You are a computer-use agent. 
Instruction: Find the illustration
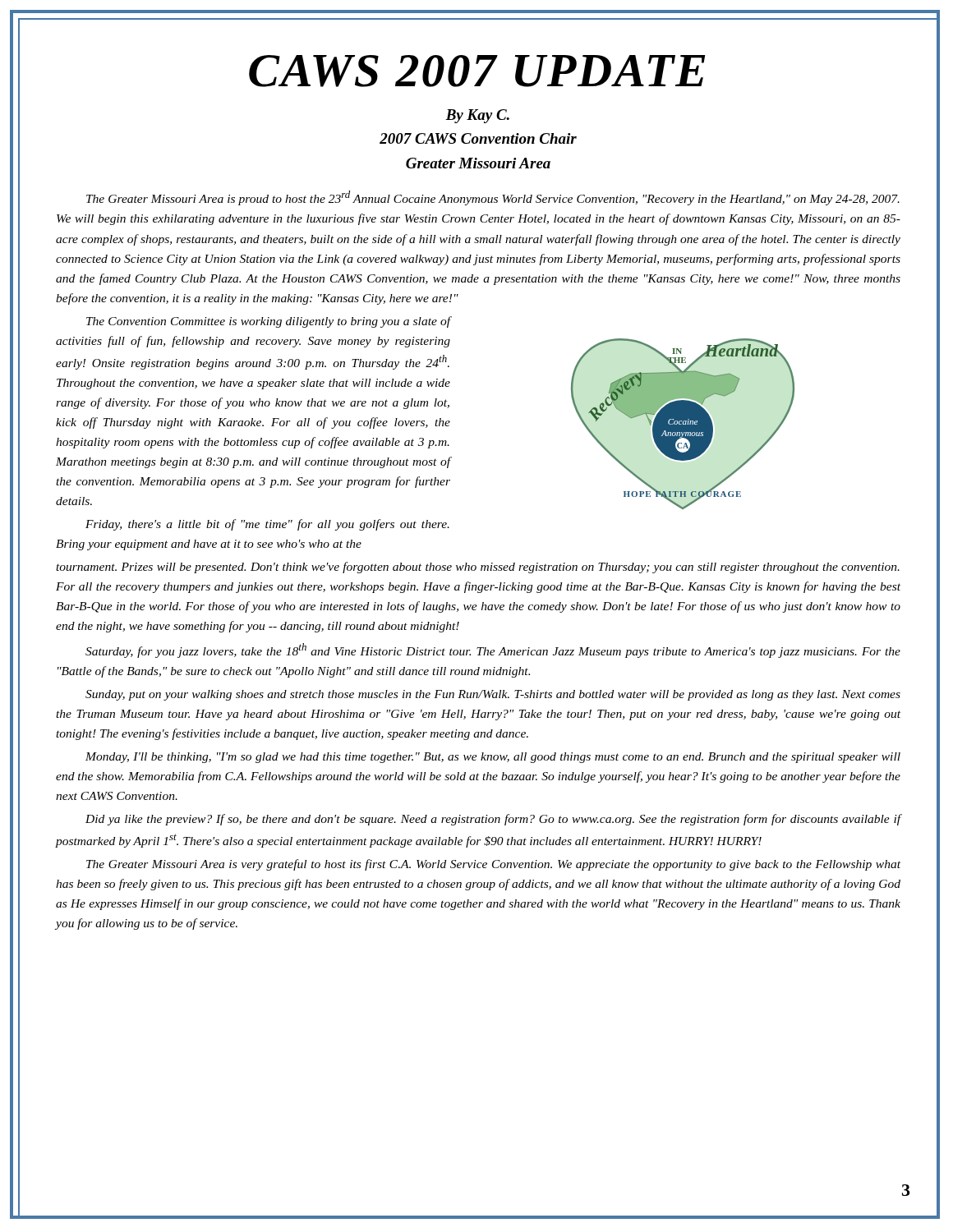point(683,424)
